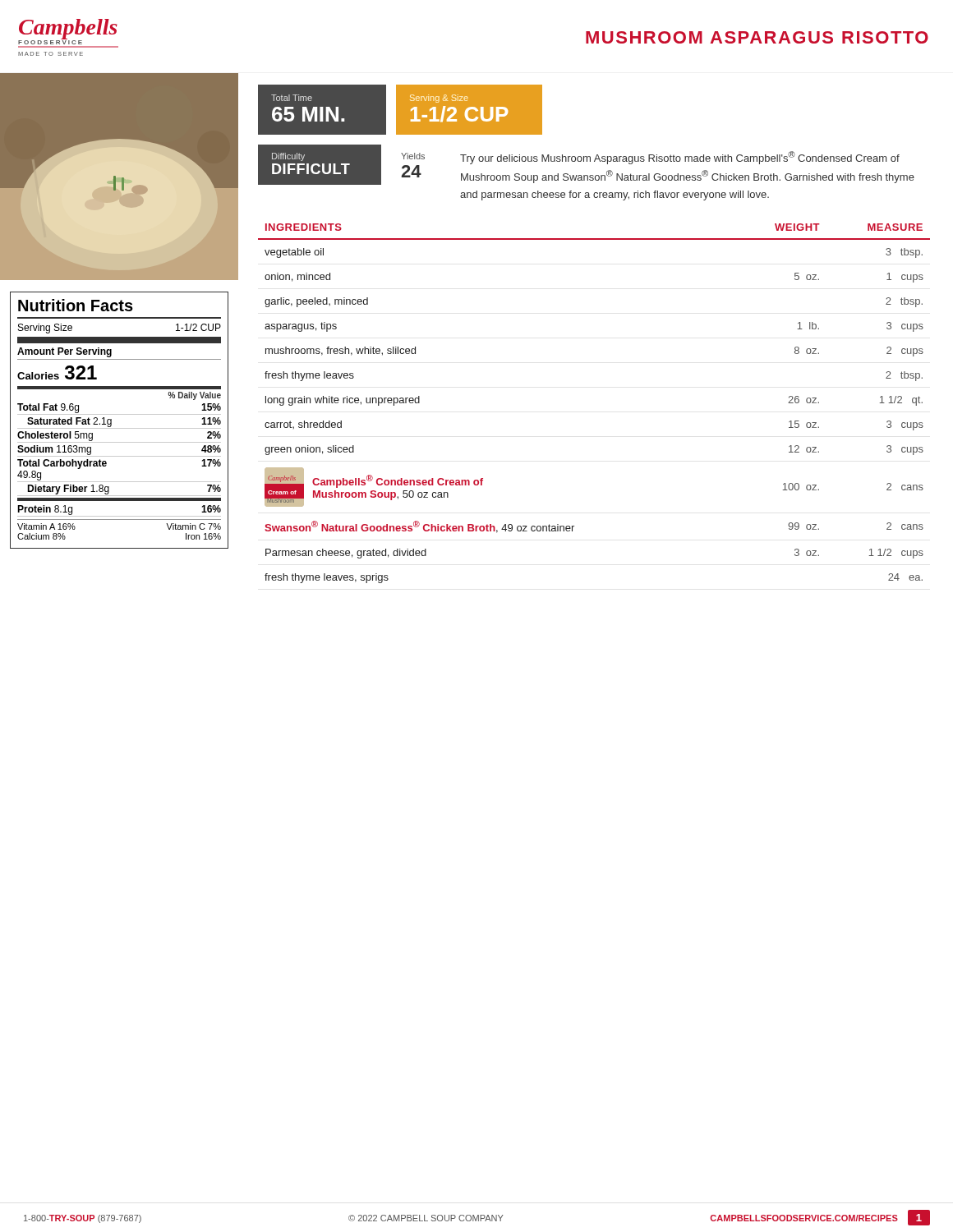
Task: Click on the logo
Action: (68, 38)
